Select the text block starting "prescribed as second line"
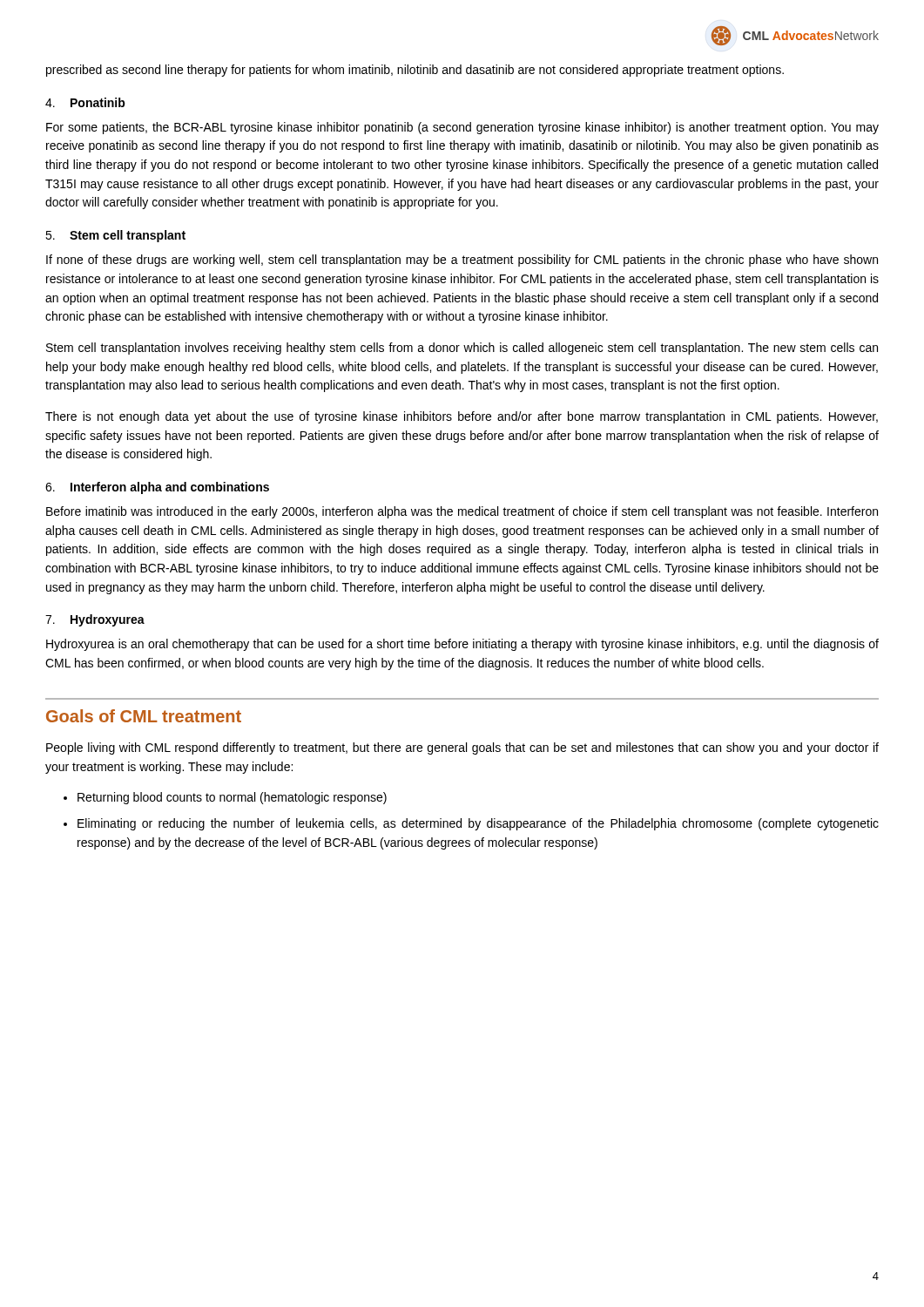Viewport: 924px width, 1307px height. click(415, 70)
